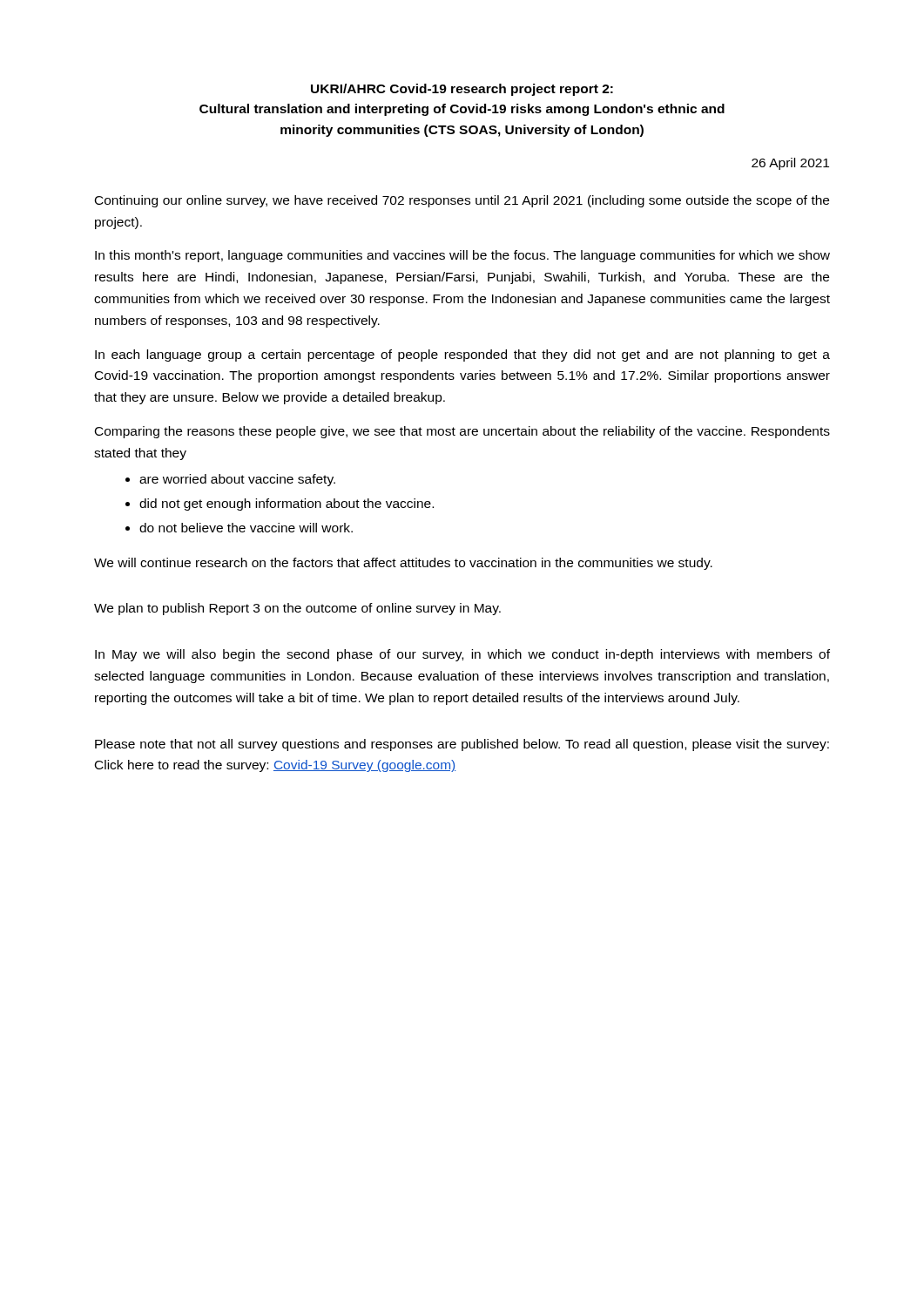924x1307 pixels.
Task: Locate the text block that says "We plan to publish Report"
Action: [x=298, y=608]
